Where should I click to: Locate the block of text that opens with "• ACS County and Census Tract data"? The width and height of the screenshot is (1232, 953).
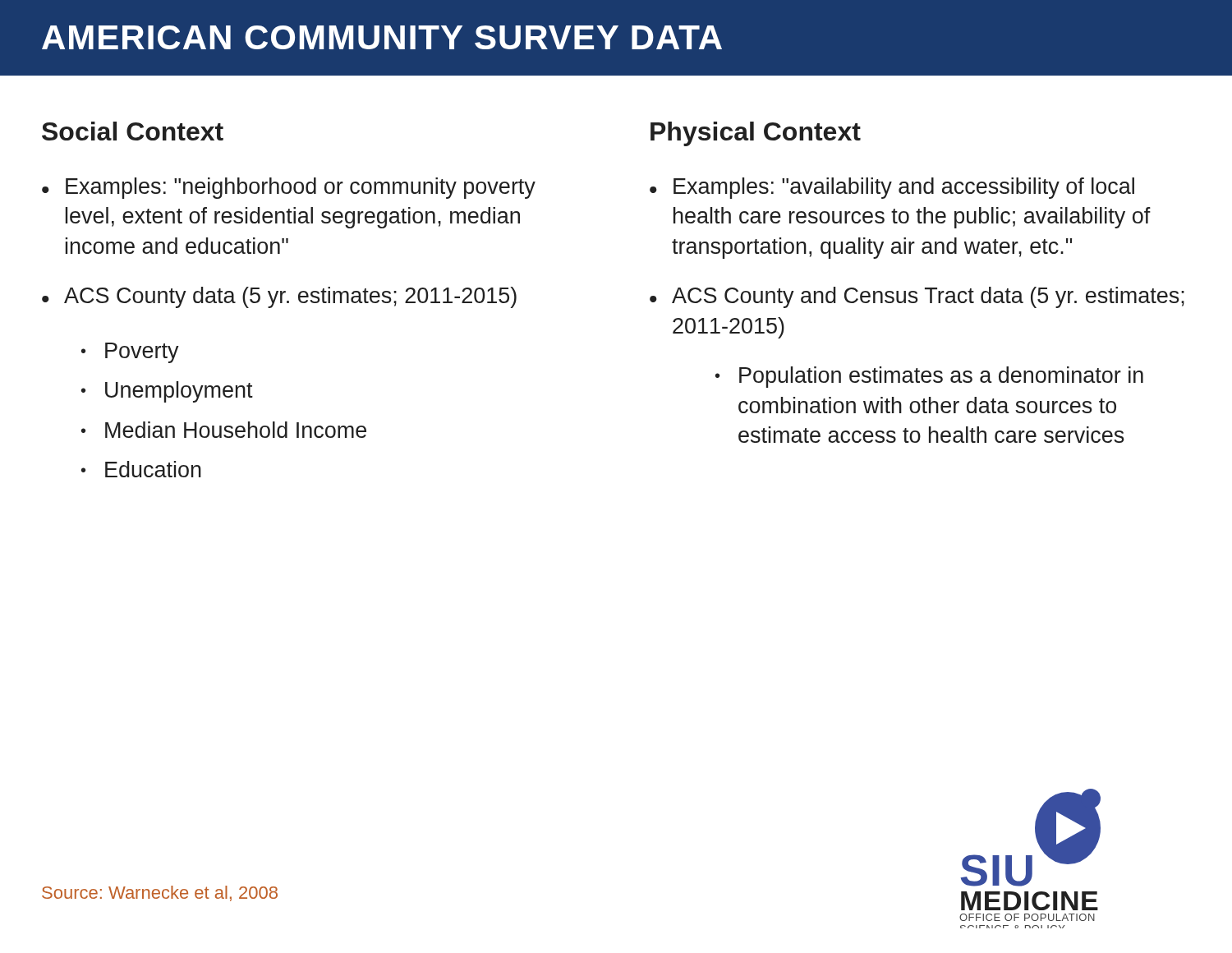tap(920, 311)
